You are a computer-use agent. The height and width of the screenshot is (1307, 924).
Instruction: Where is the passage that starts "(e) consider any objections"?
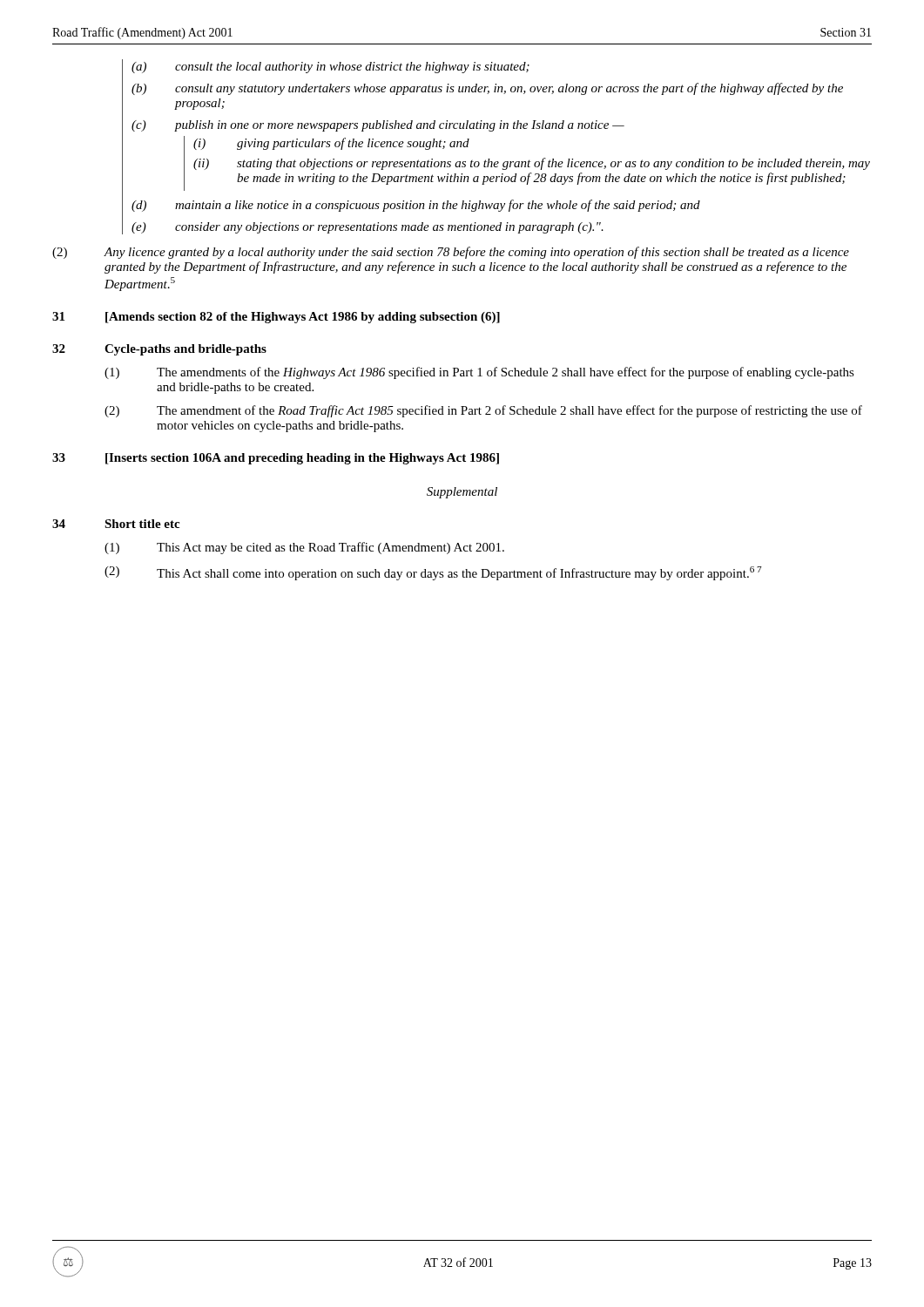point(502,227)
